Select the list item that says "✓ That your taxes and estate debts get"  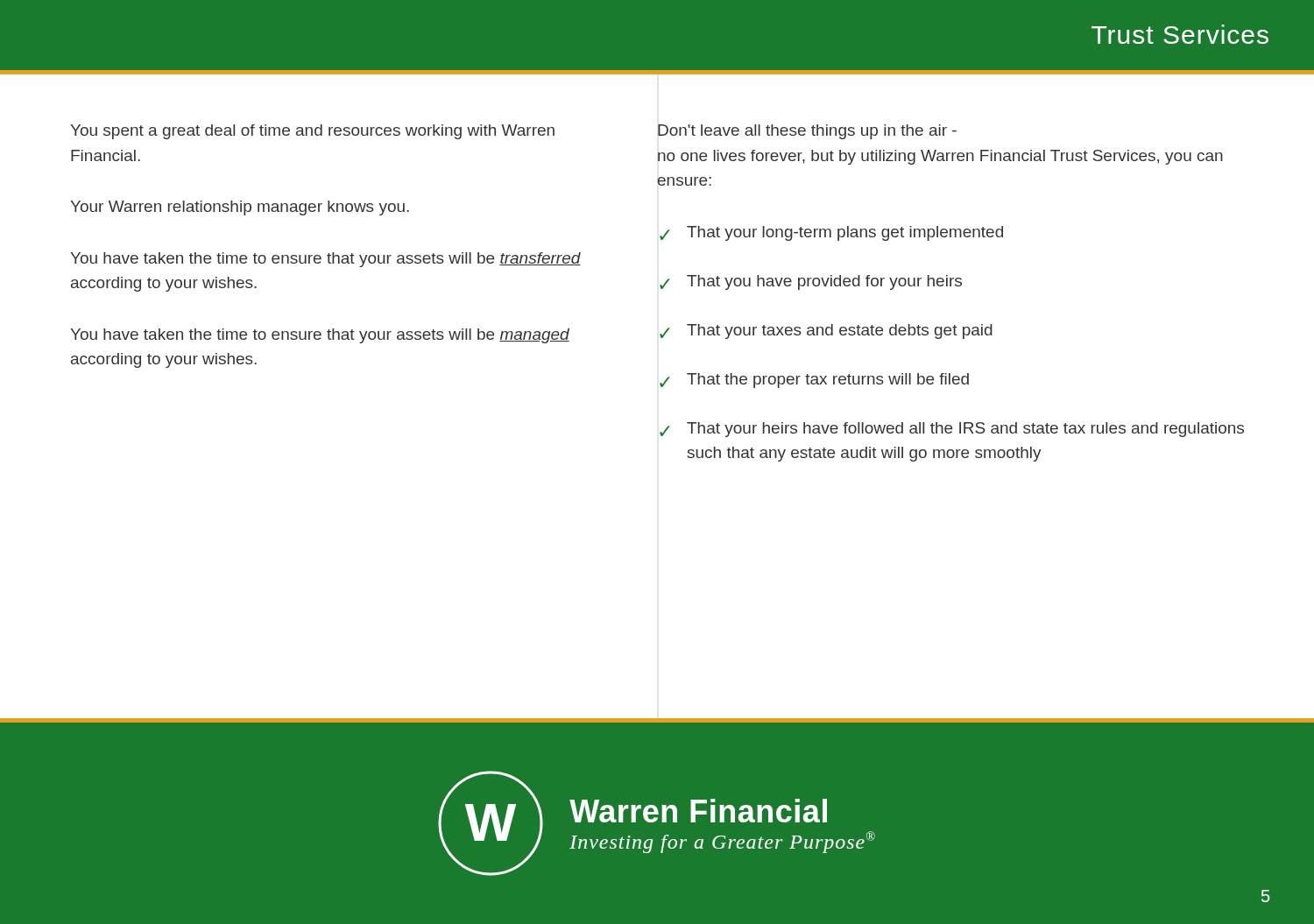pyautogui.click(x=825, y=332)
